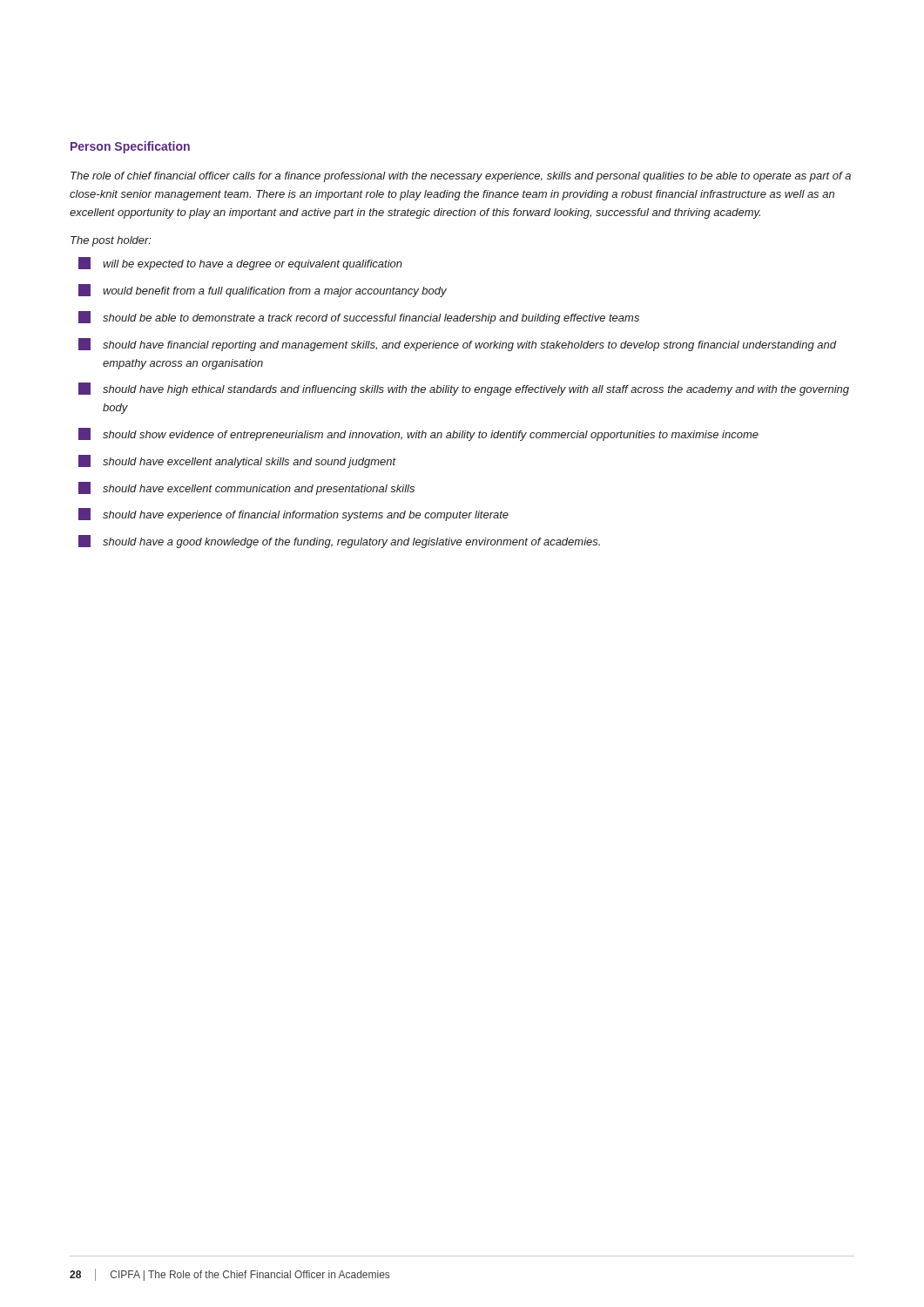Locate the text "Person Specification"

coord(130,146)
